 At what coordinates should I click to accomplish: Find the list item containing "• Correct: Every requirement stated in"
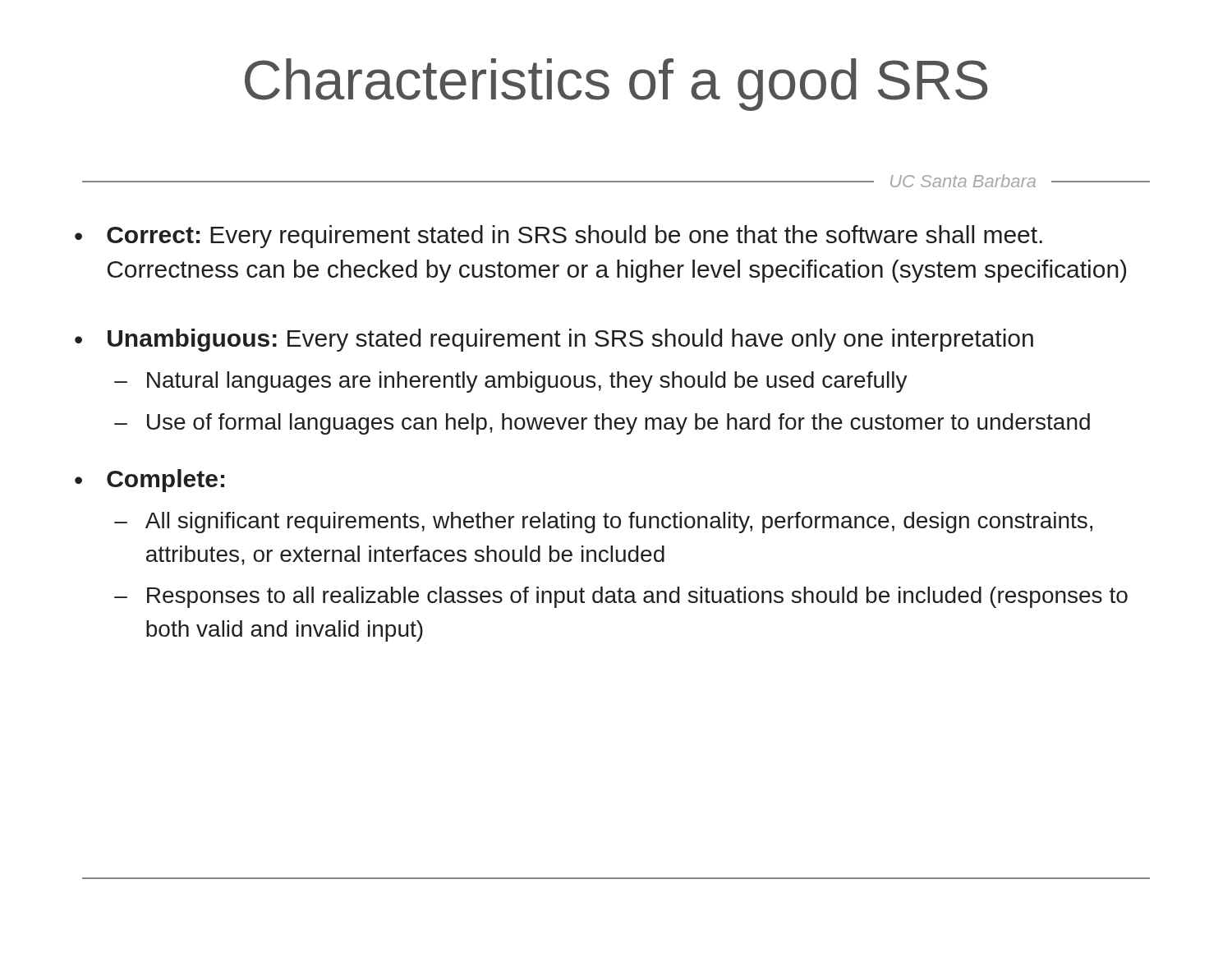coord(612,252)
